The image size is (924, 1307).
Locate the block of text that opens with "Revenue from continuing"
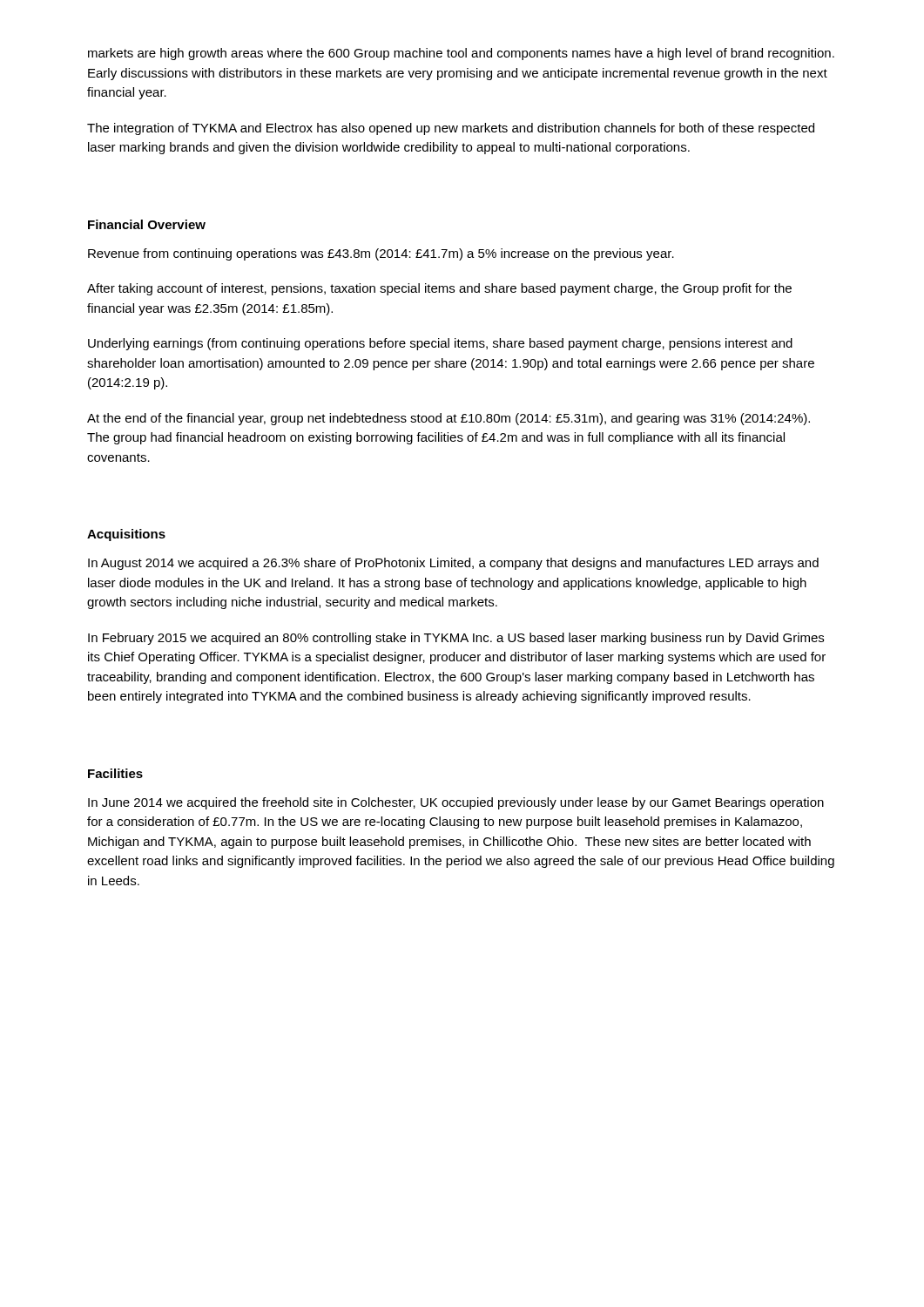(x=381, y=253)
